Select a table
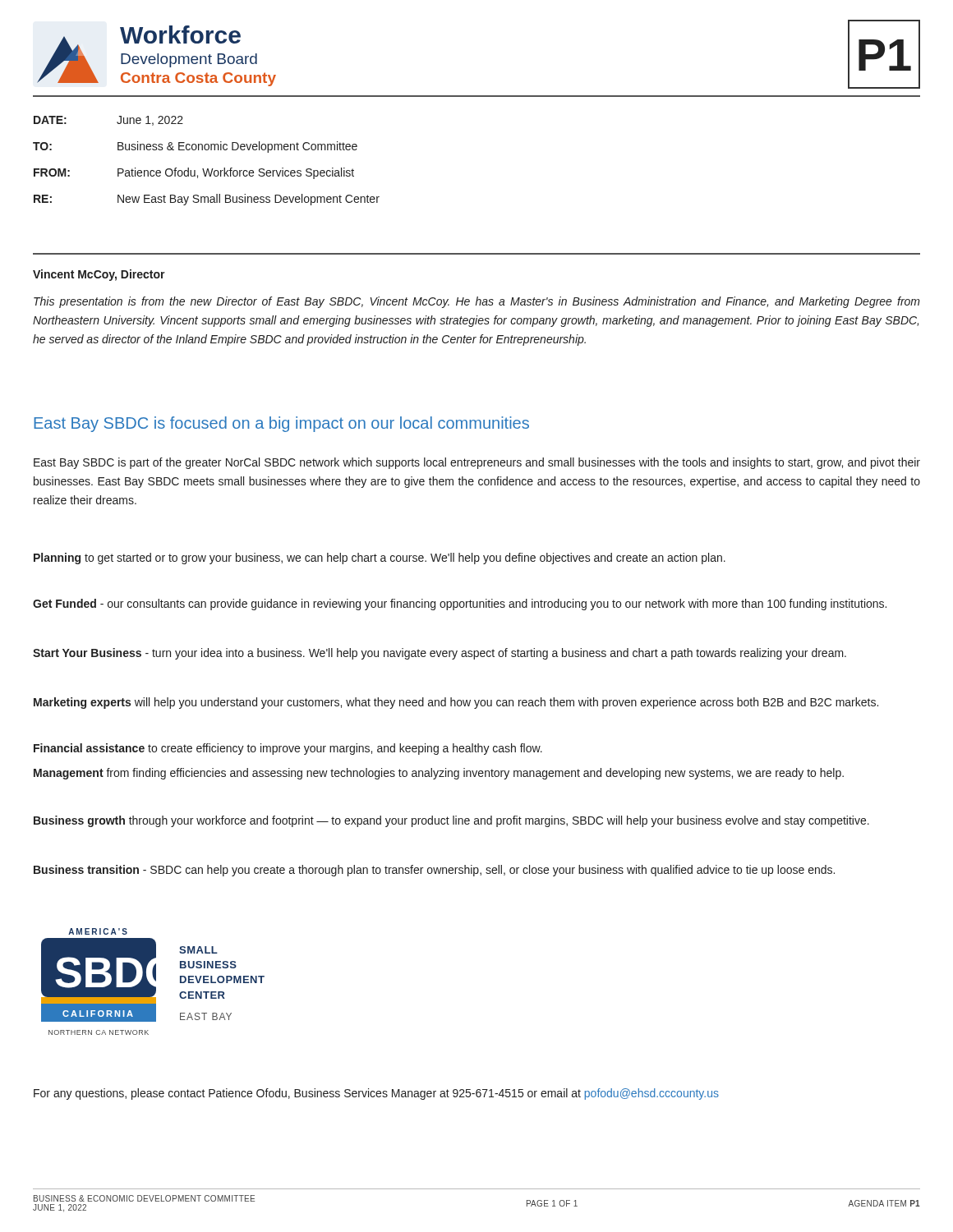953x1232 pixels. (476, 159)
